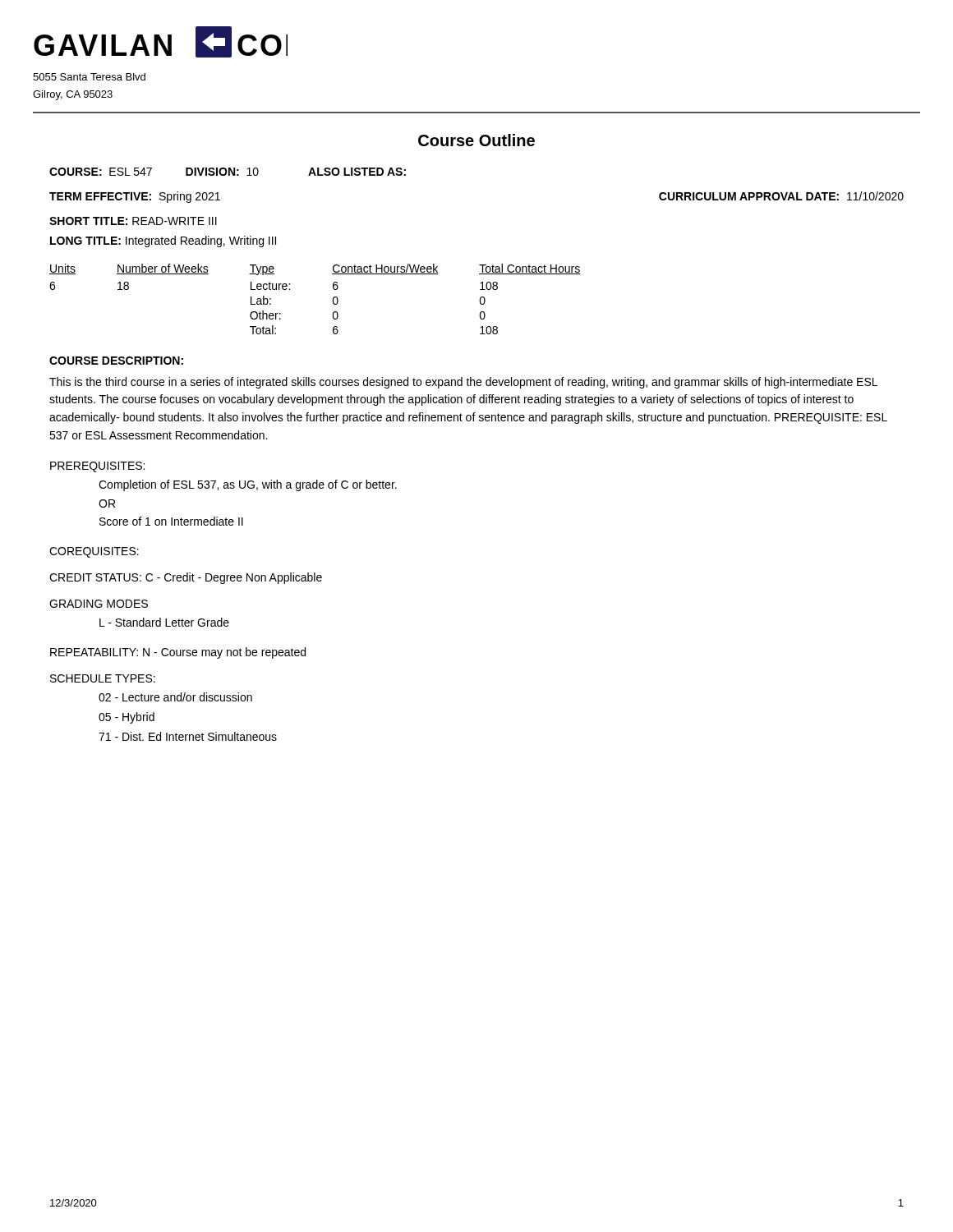The height and width of the screenshot is (1232, 953).
Task: Point to the block beginning "REPEATABILITY: N - Course may"
Action: coord(178,652)
